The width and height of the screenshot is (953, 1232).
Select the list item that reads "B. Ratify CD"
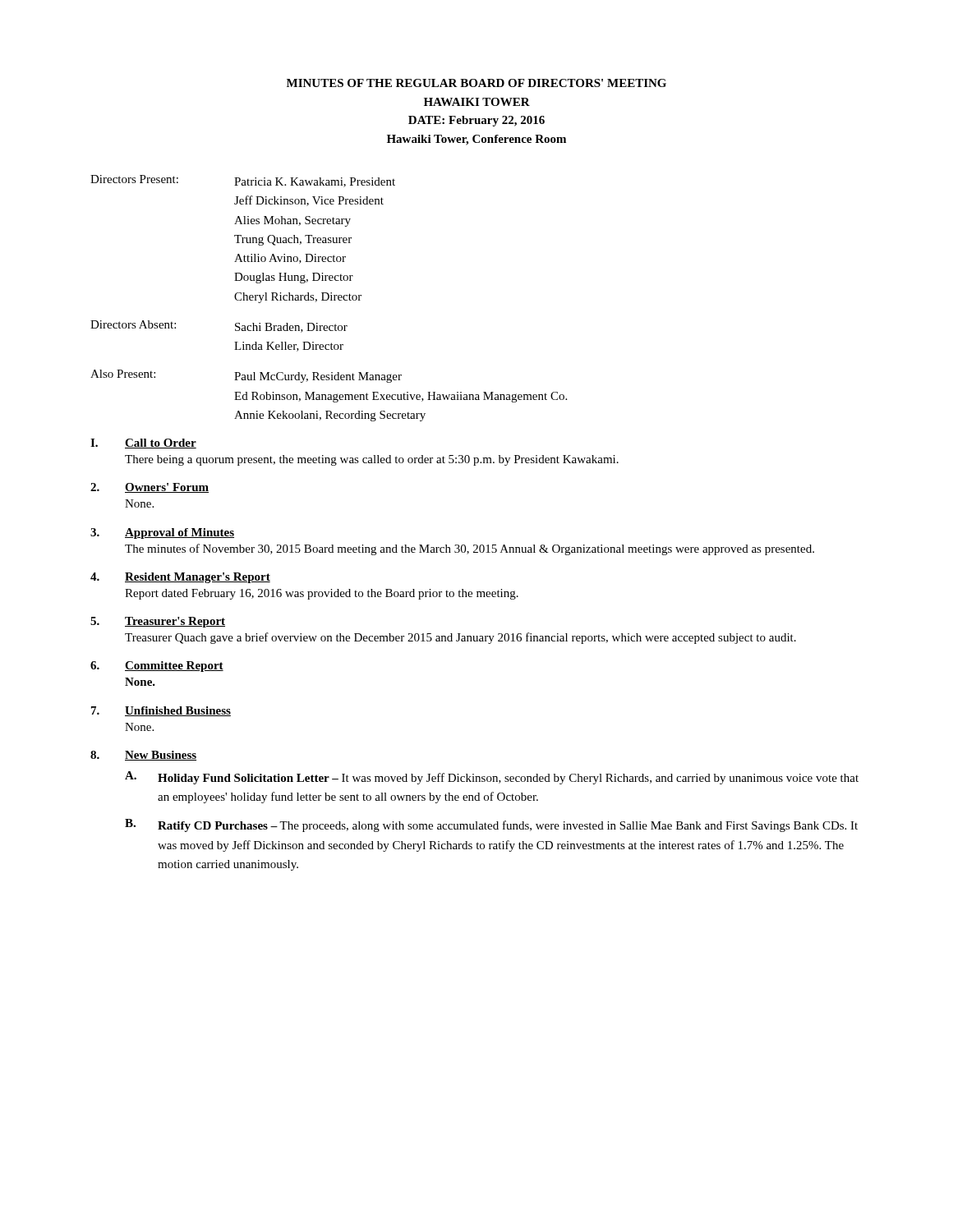point(494,845)
